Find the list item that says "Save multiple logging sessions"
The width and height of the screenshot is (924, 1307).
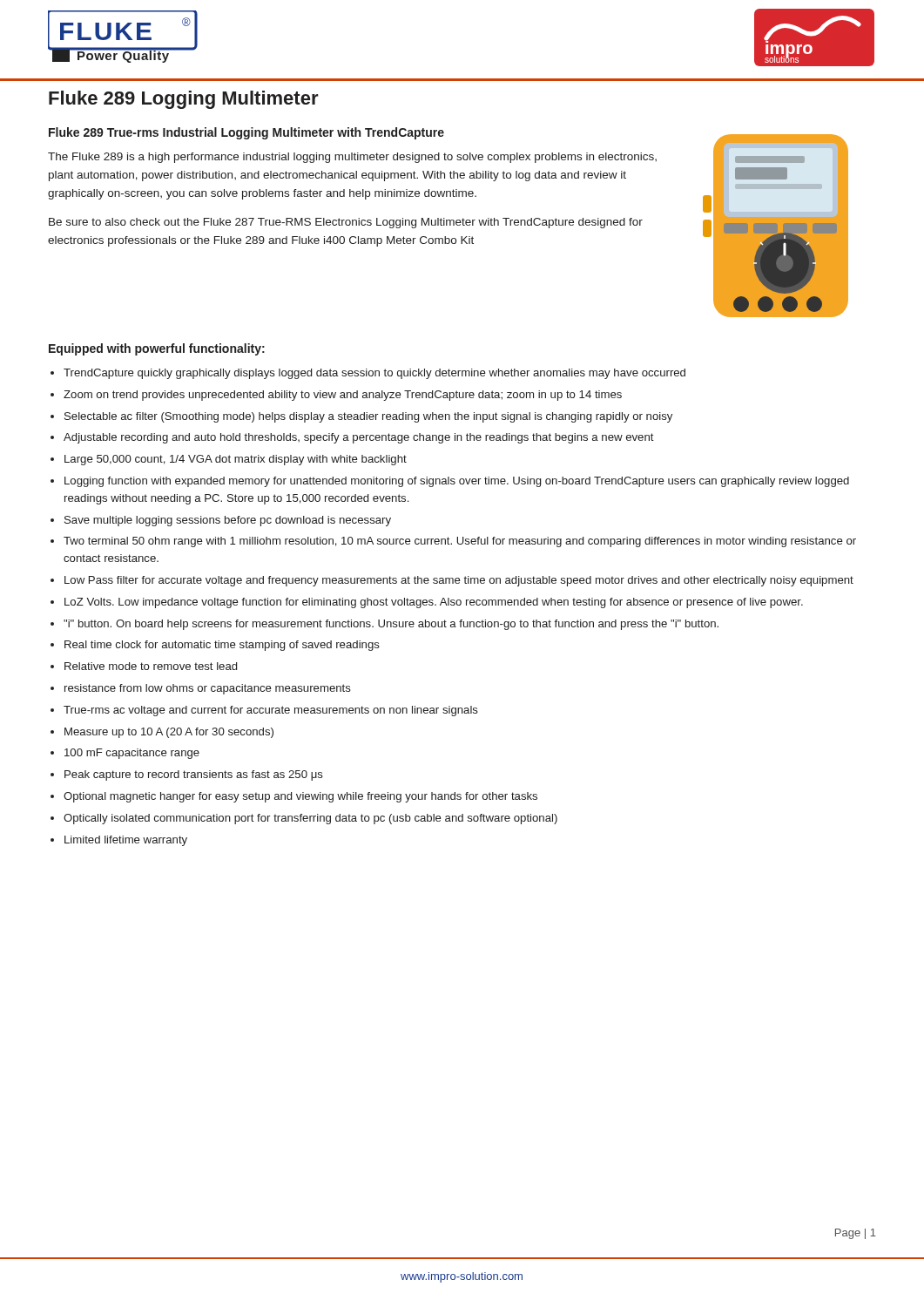click(227, 519)
